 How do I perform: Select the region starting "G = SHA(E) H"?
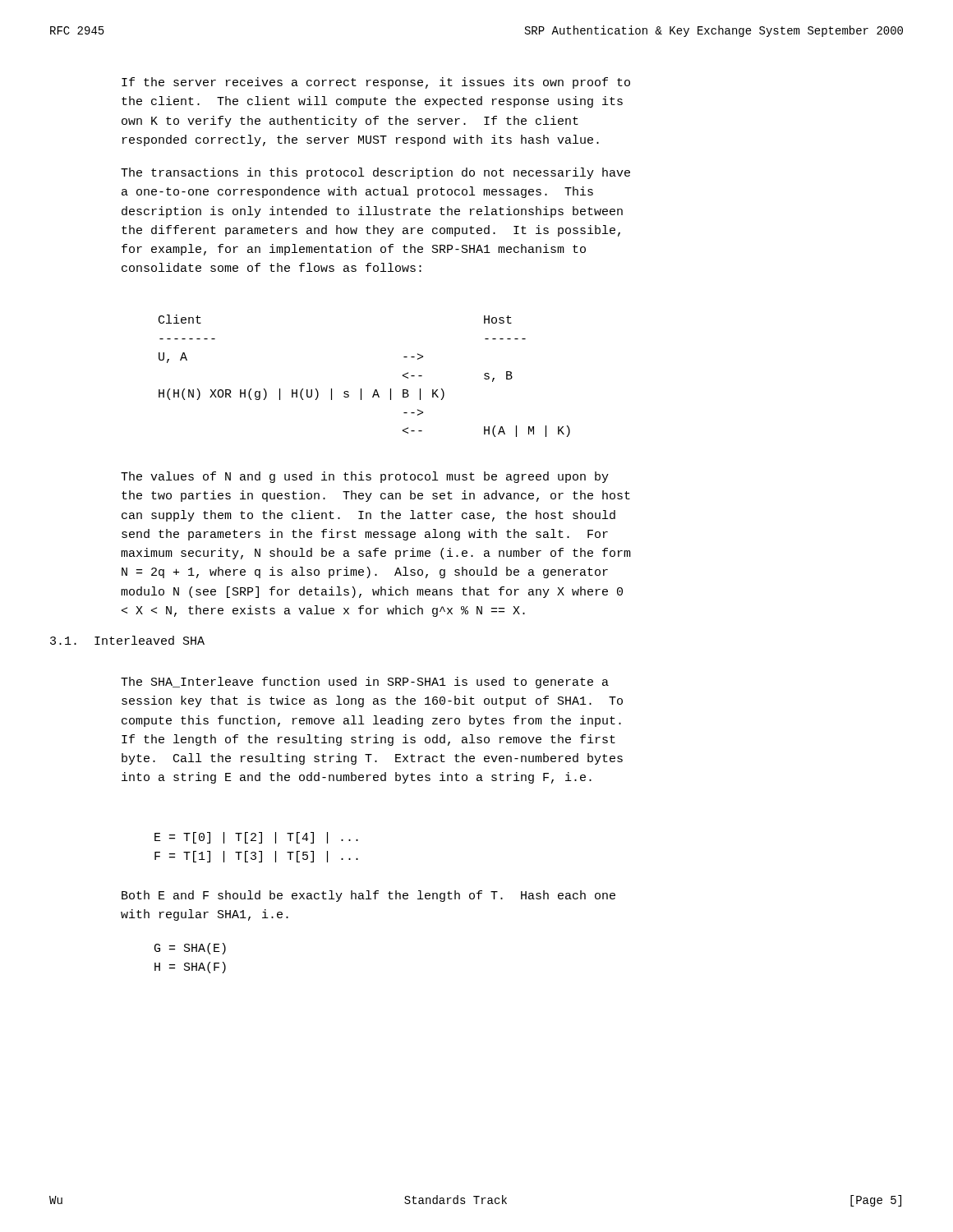pyautogui.click(x=190, y=949)
